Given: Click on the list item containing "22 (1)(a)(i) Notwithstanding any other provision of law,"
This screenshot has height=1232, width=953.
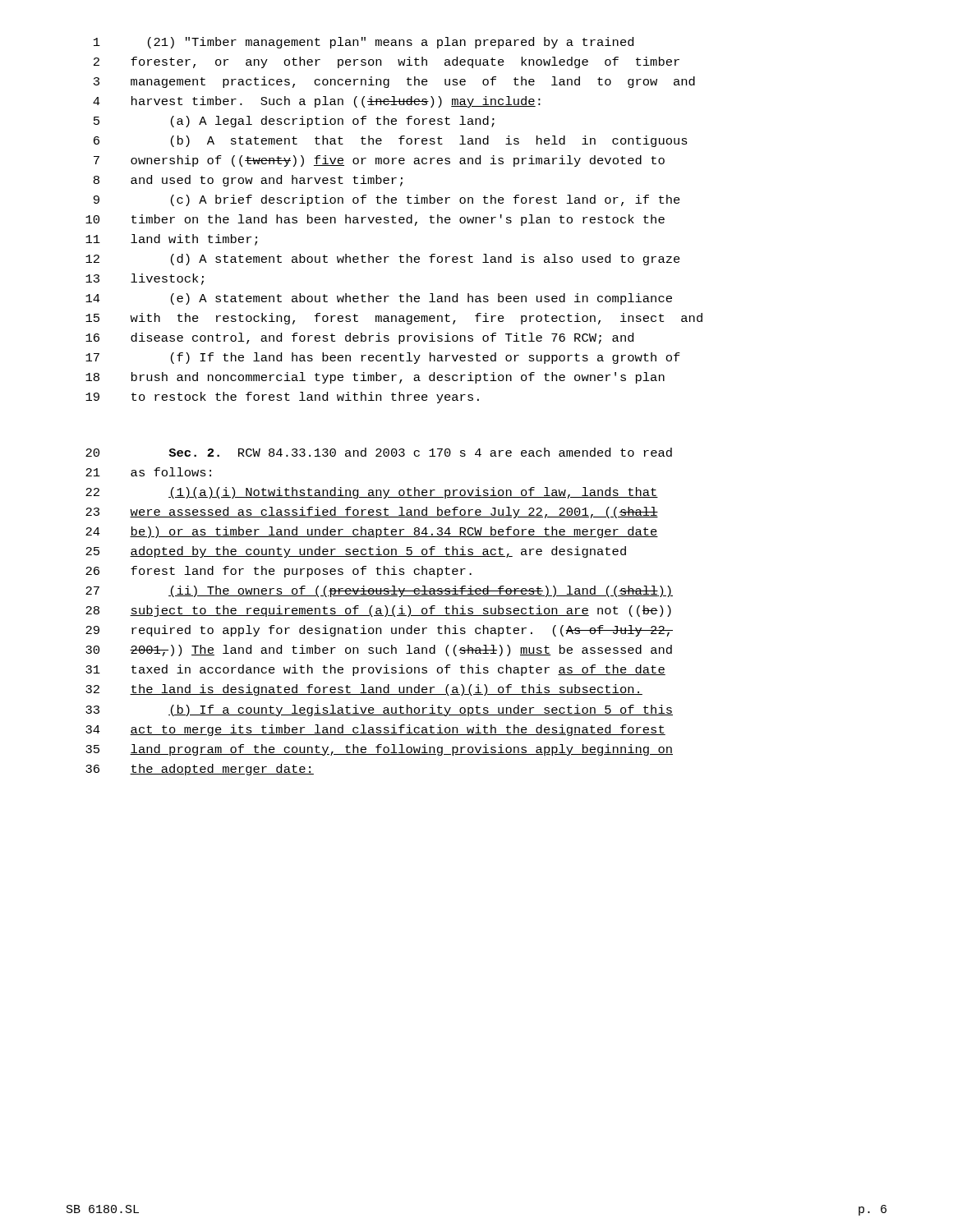Looking at the screenshot, I should [476, 533].
